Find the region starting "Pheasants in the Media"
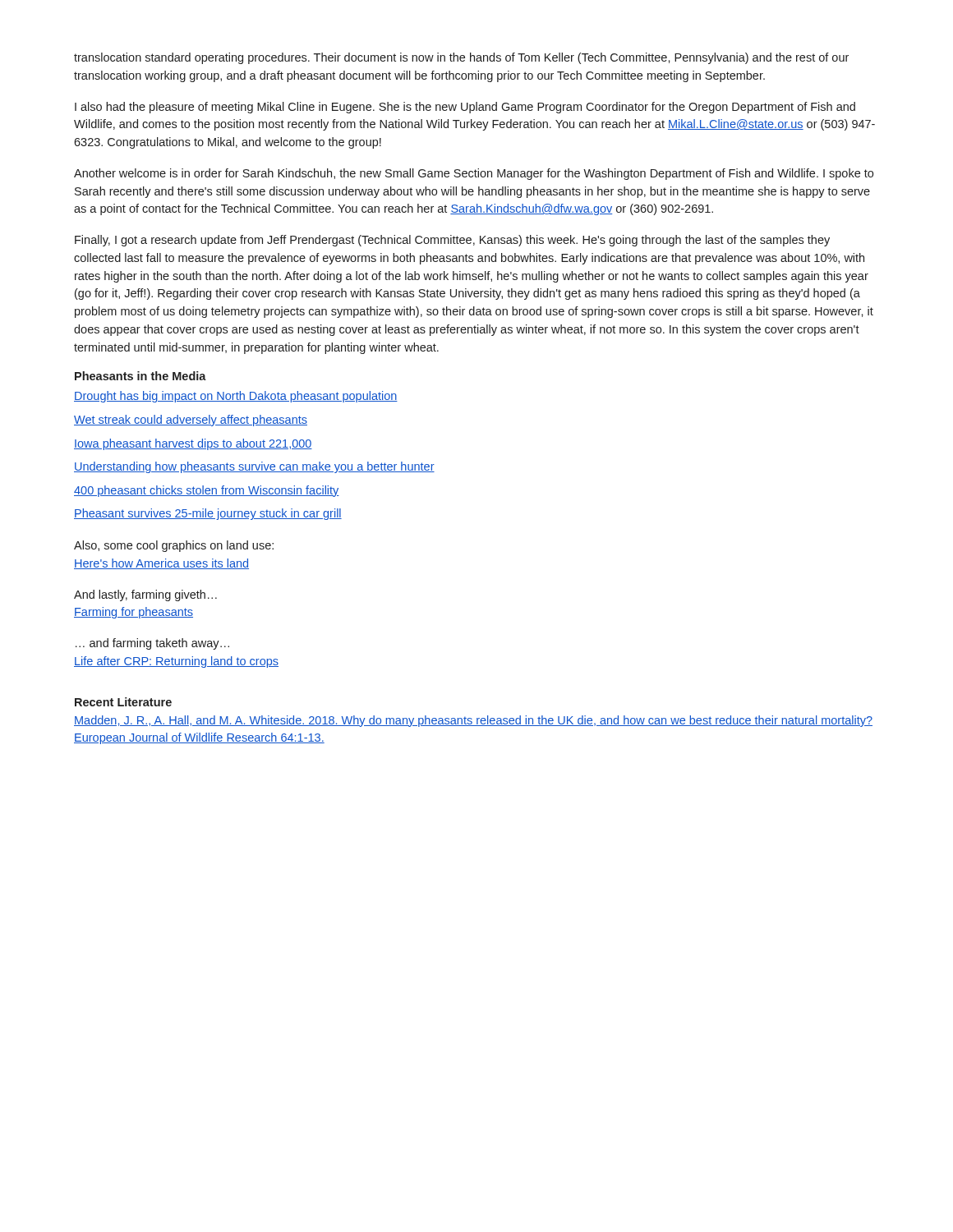953x1232 pixels. pos(140,376)
